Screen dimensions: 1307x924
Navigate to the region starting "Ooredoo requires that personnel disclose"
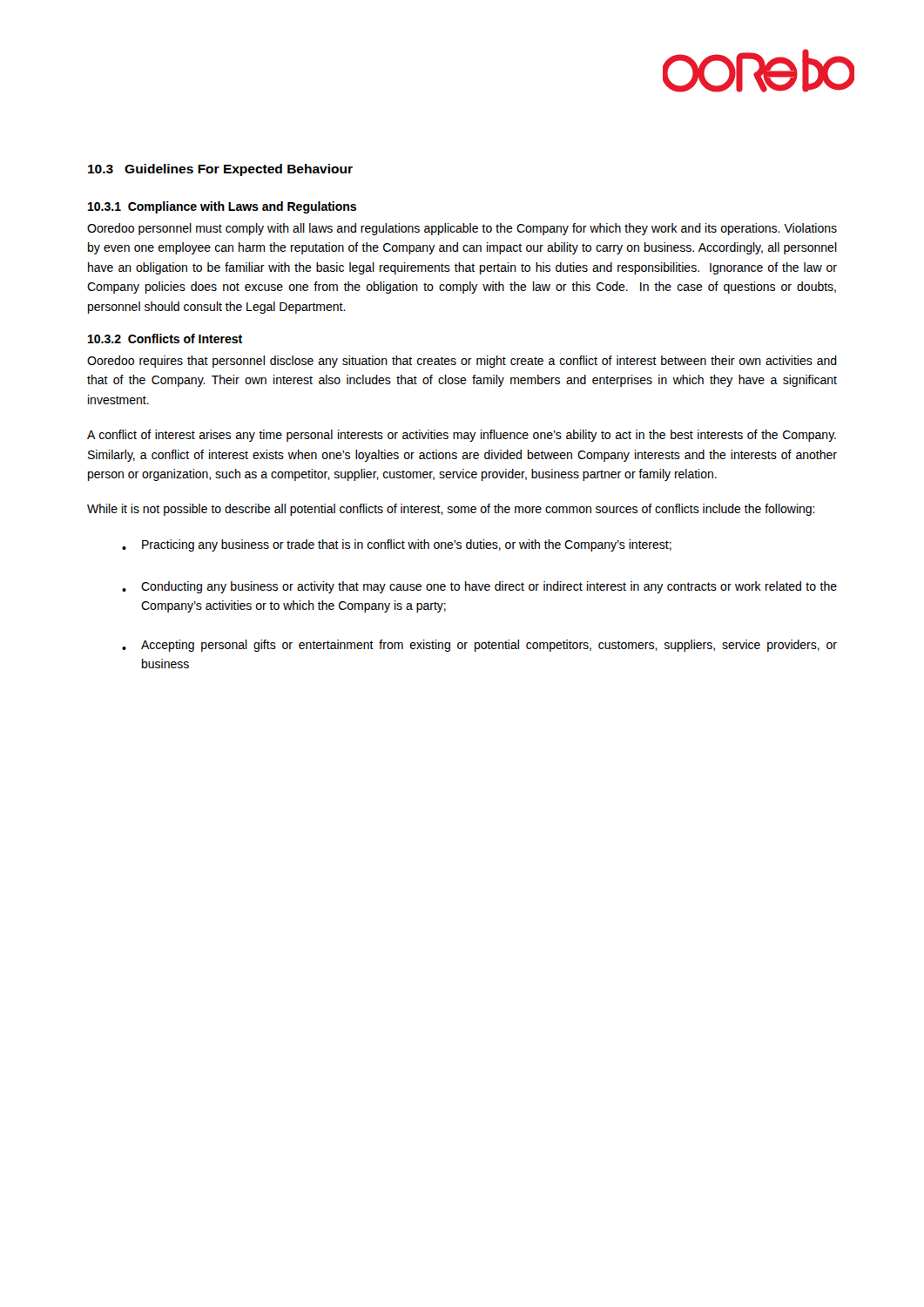(x=462, y=380)
